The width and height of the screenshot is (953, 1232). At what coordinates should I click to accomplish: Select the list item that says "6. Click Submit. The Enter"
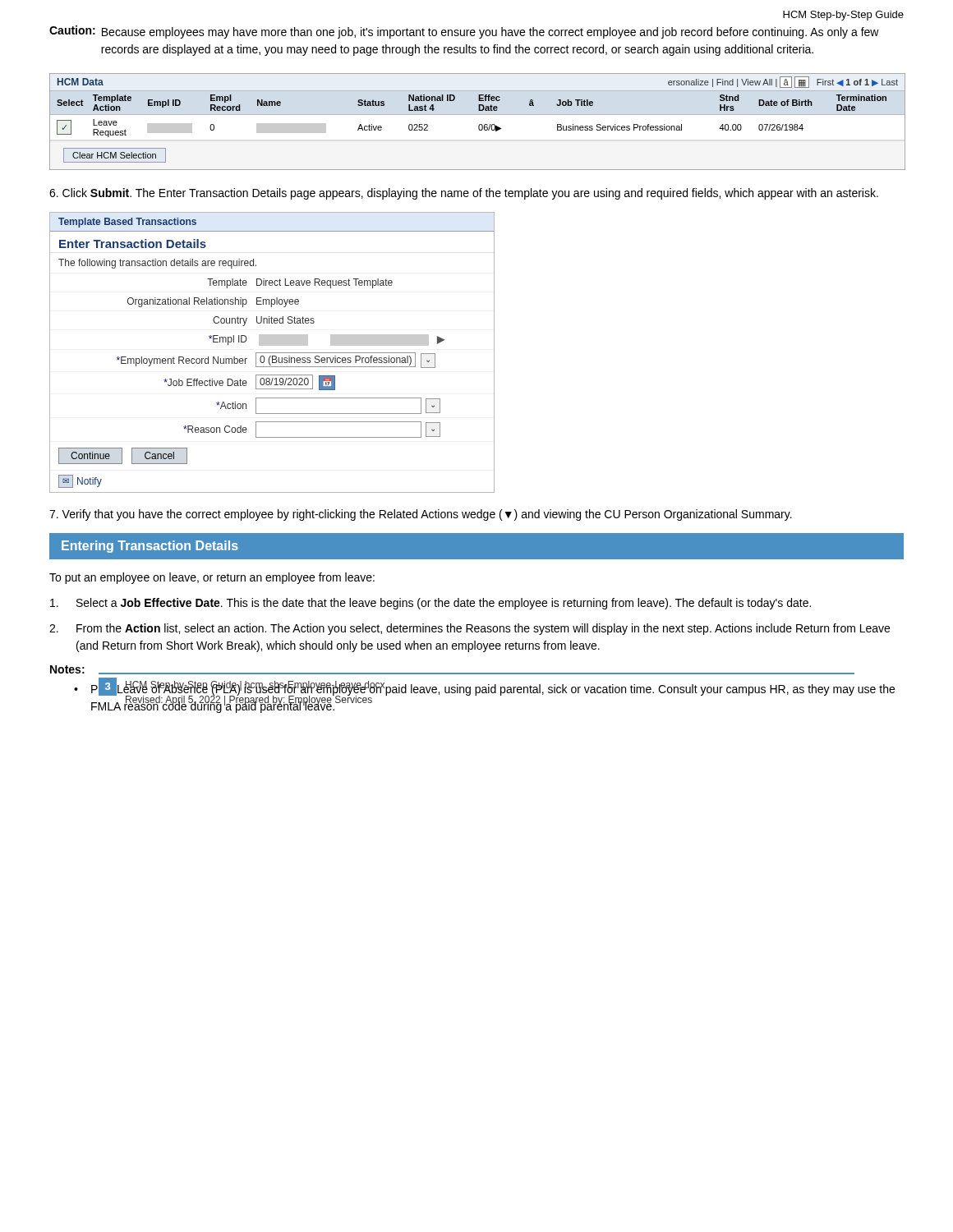point(464,193)
